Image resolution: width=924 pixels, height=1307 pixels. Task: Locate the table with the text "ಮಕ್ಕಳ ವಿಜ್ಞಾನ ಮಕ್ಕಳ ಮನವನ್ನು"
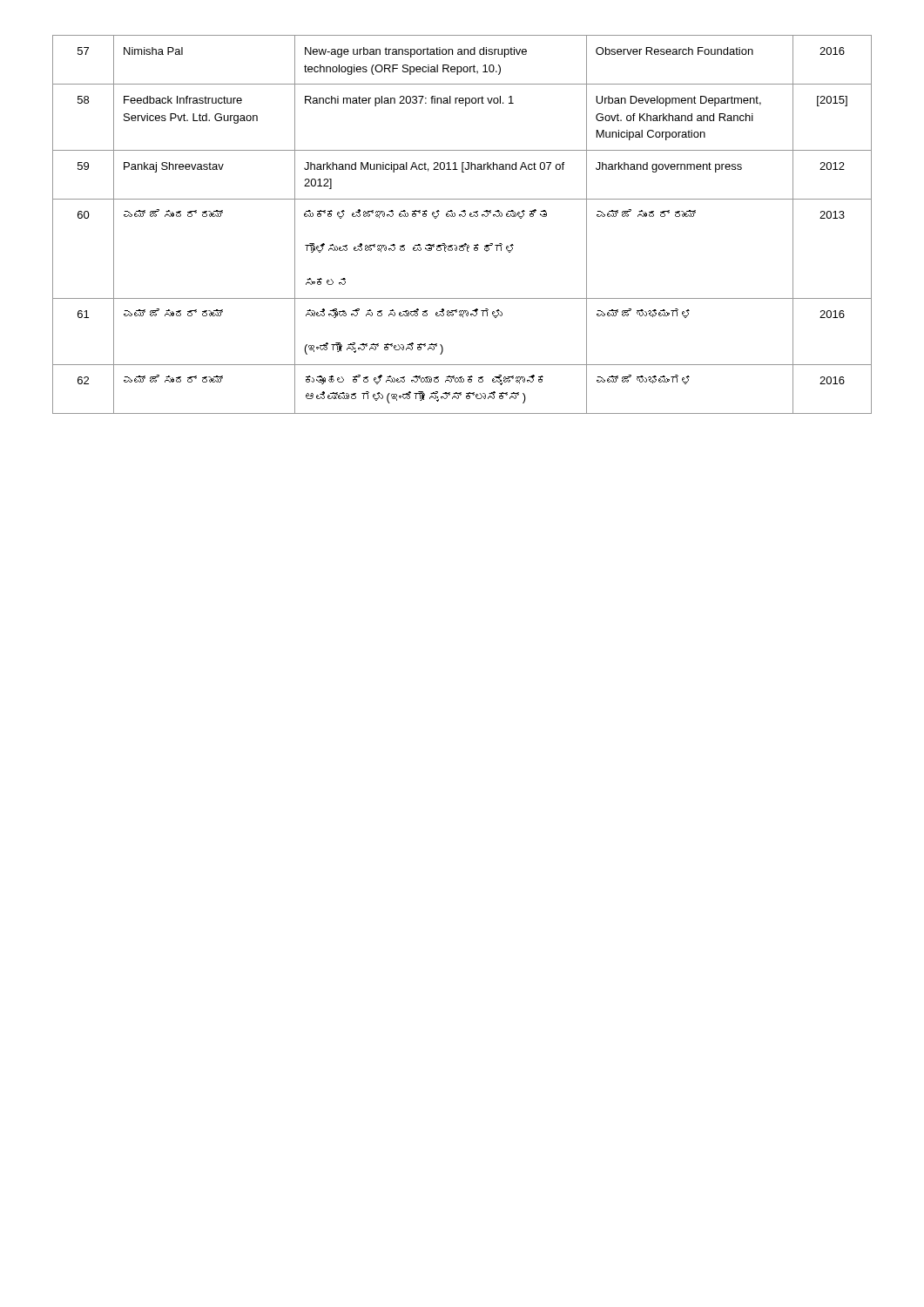tap(462, 224)
